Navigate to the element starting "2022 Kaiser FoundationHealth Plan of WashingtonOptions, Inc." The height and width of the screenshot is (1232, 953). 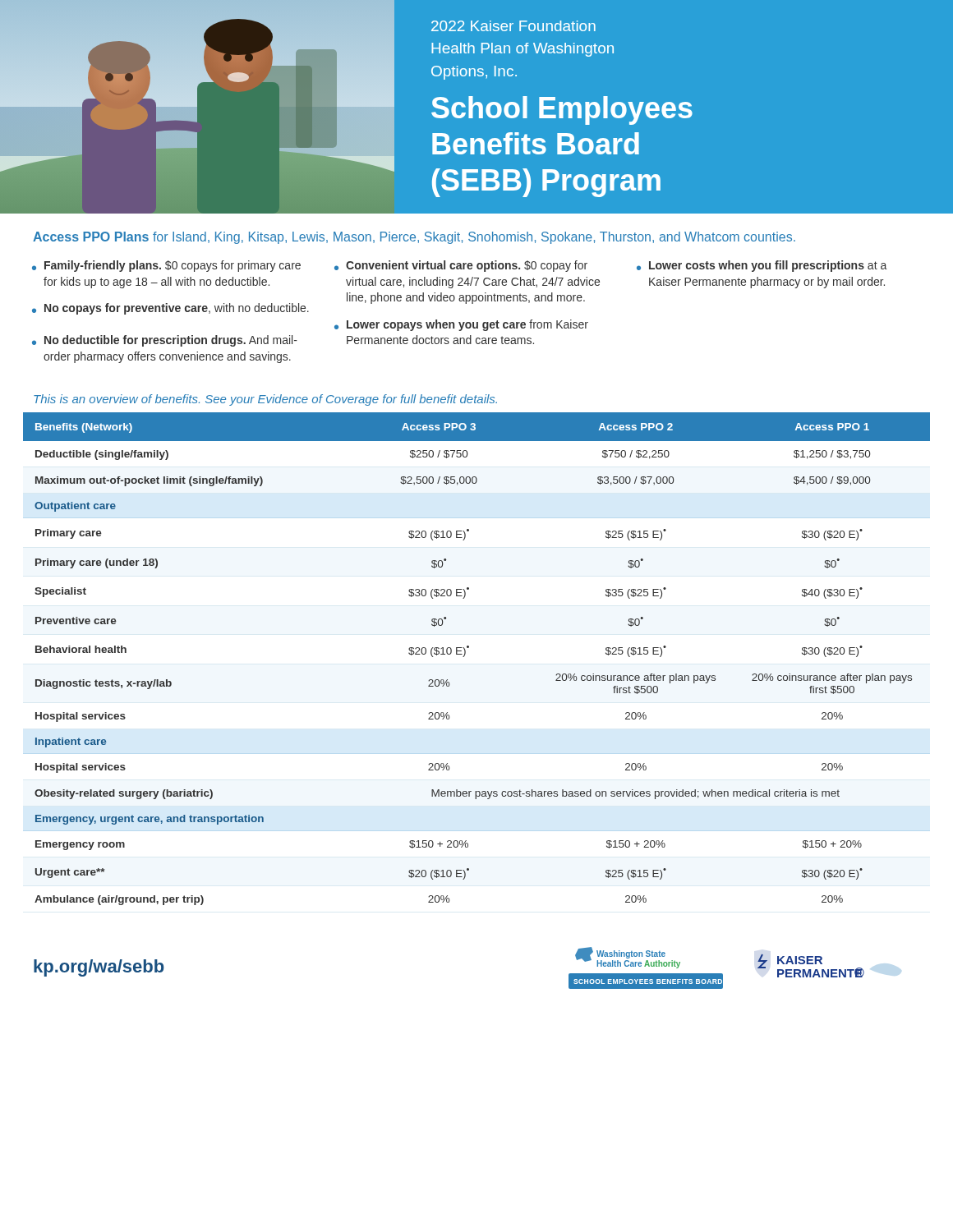pos(674,107)
